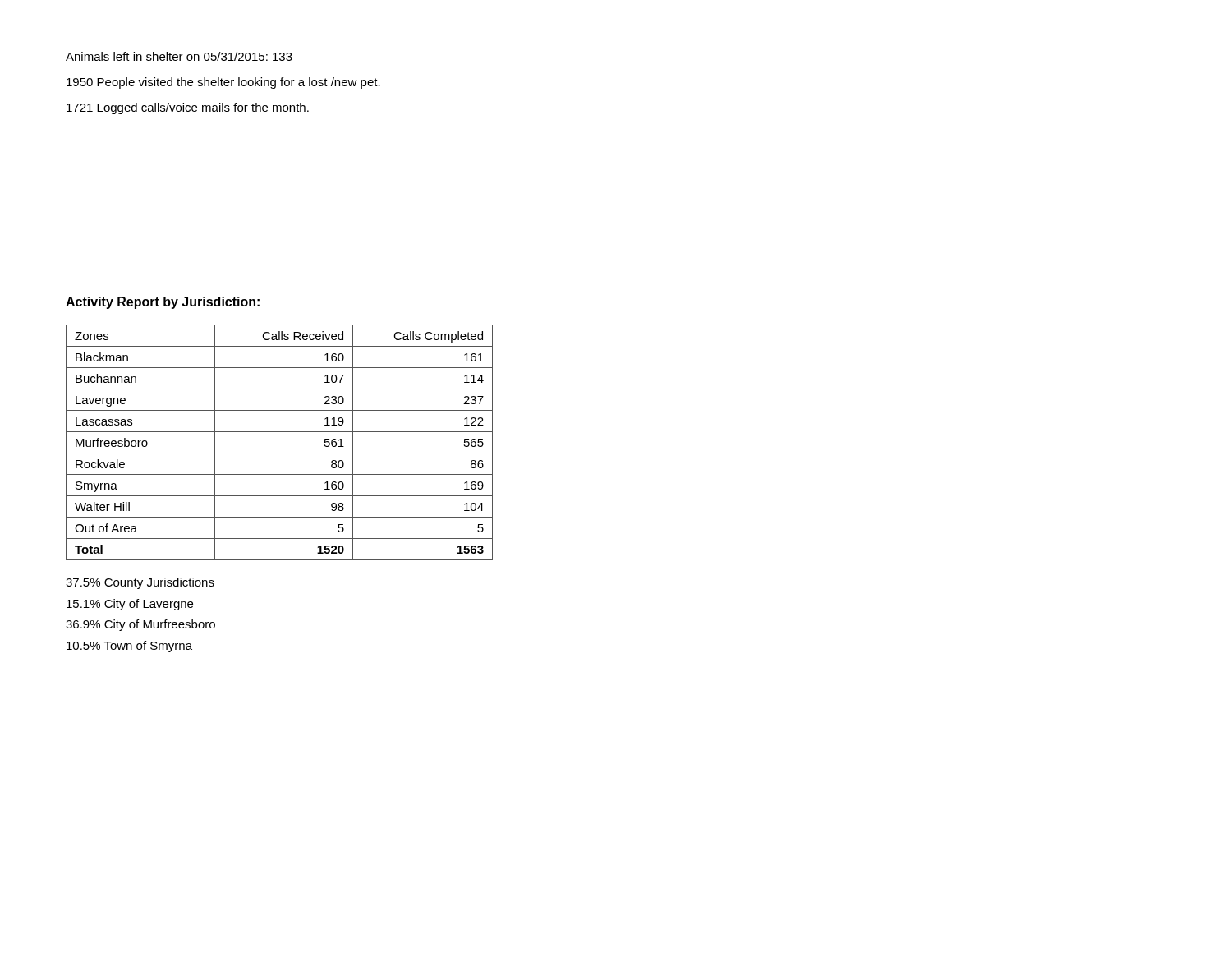The height and width of the screenshot is (953, 1232).
Task: Locate the text "37.5% County Jurisdictions"
Action: click(140, 582)
